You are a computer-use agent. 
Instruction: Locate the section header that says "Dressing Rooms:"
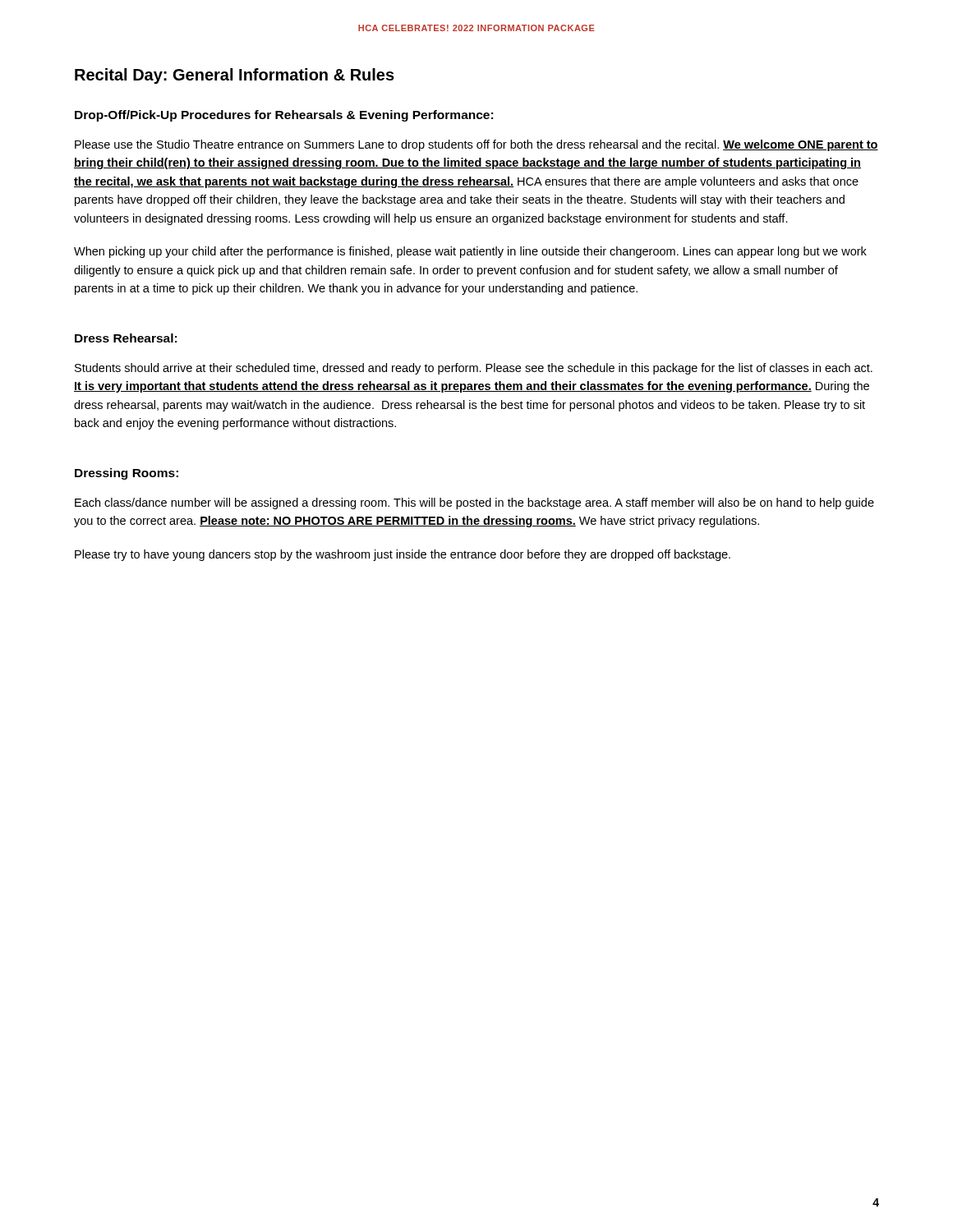tap(127, 472)
